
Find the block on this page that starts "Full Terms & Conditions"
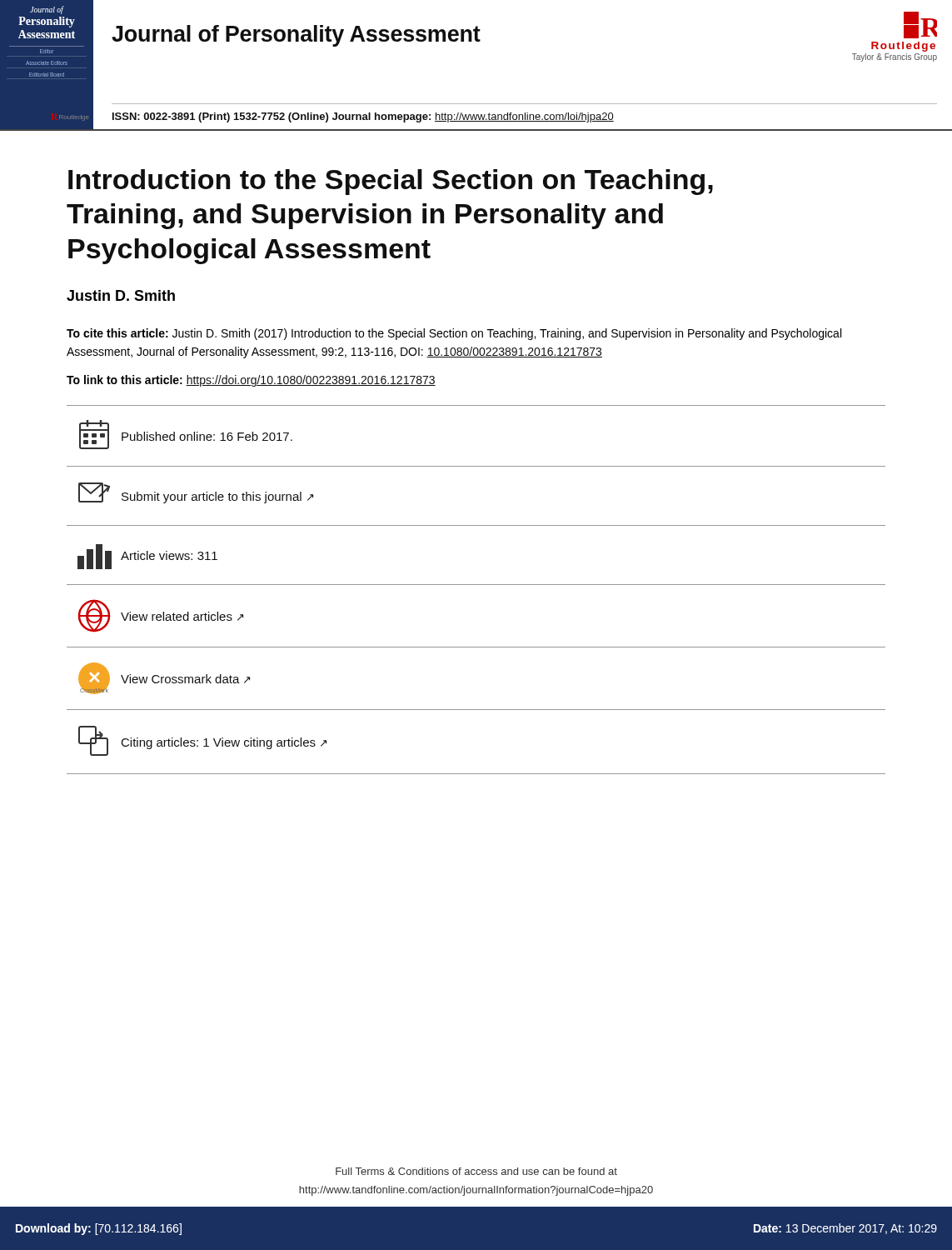(476, 1180)
